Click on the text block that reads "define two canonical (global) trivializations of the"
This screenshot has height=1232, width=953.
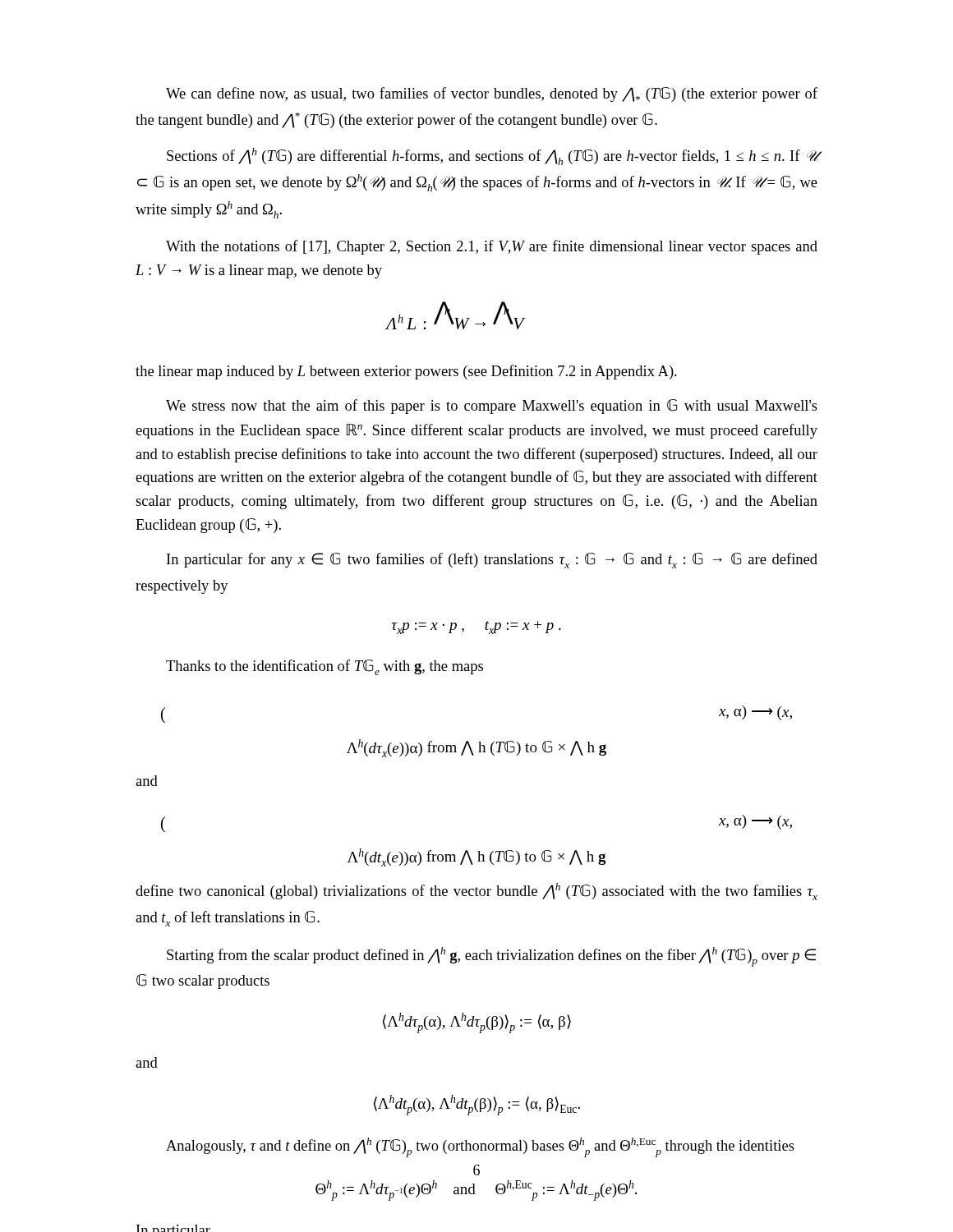[476, 905]
